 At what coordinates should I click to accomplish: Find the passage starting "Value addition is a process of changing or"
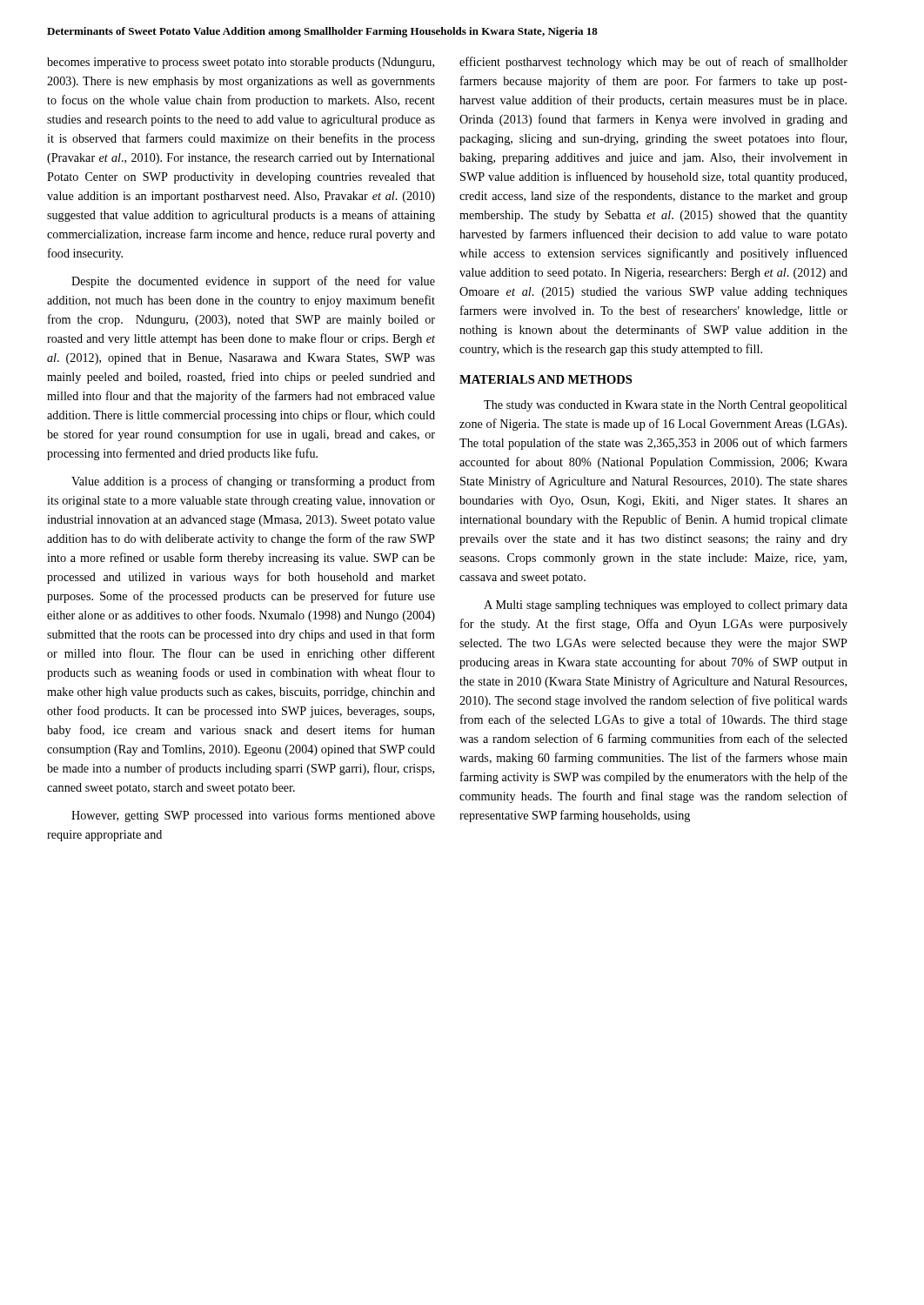click(241, 634)
